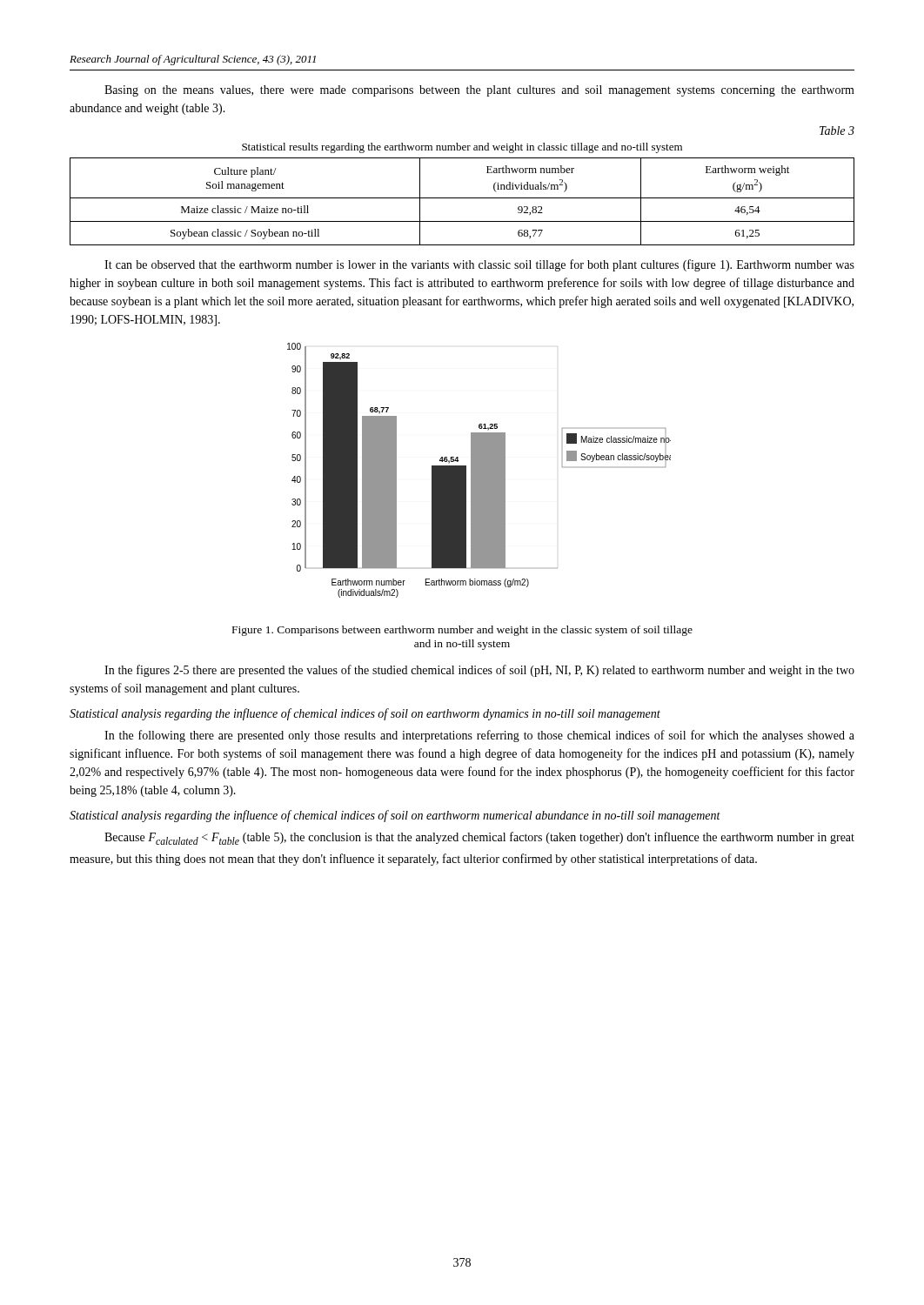Select the caption that says "Figure 1. Comparisons between earthworm"
The height and width of the screenshot is (1305, 924).
click(x=462, y=637)
